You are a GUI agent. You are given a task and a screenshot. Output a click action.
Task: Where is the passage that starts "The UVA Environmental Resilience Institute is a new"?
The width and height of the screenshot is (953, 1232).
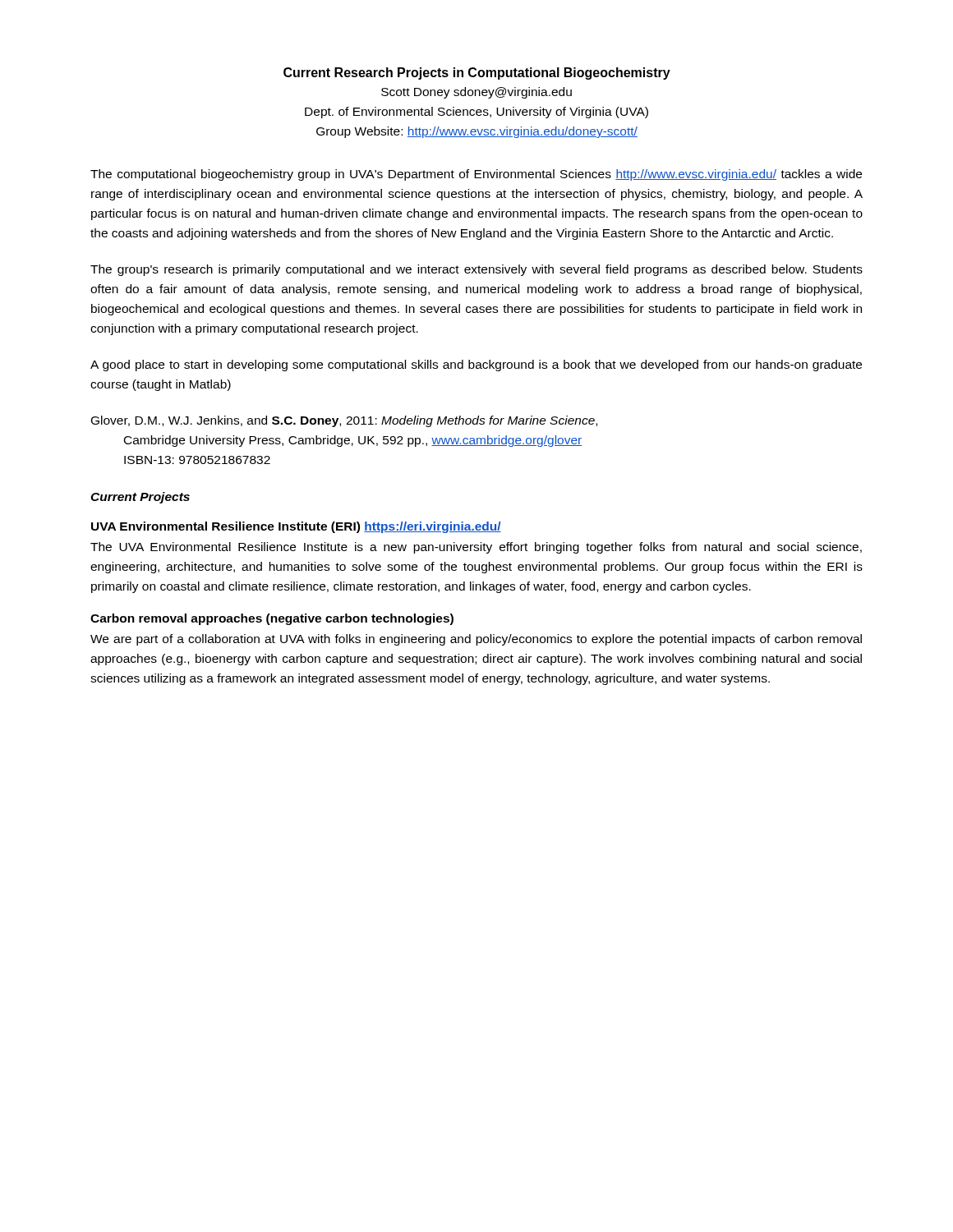click(476, 567)
